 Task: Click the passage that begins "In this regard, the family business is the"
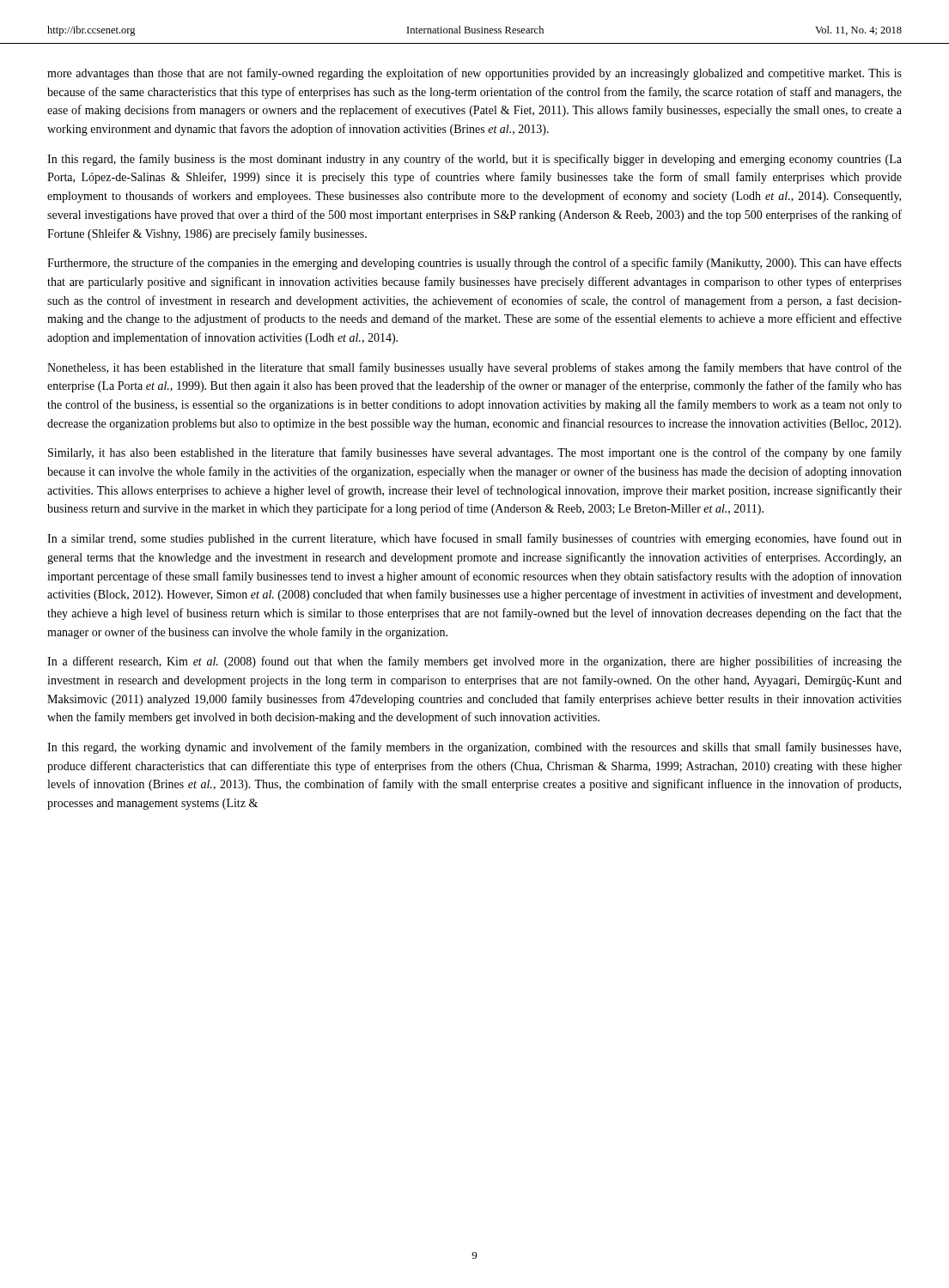474,197
